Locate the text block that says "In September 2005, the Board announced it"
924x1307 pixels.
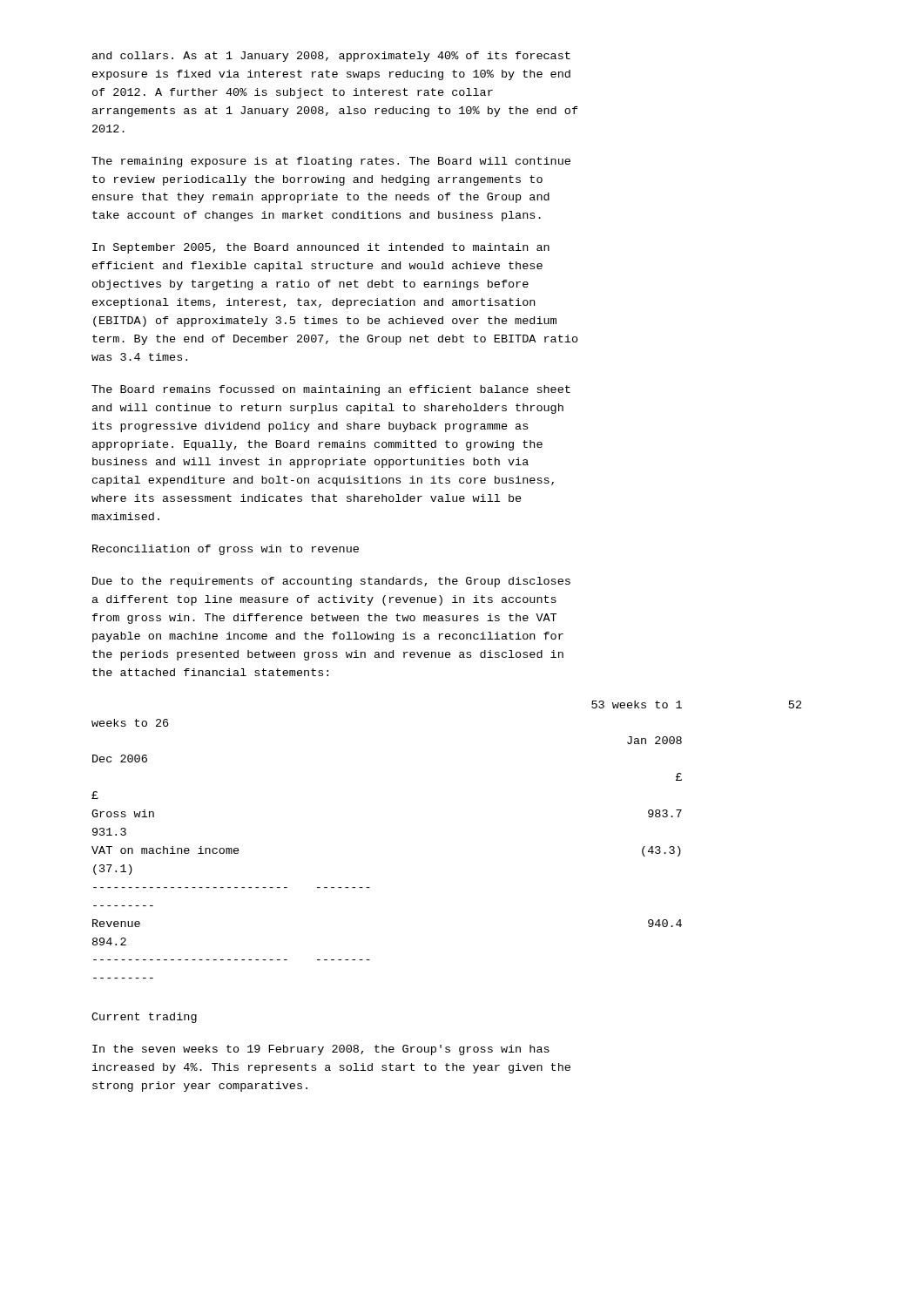click(x=335, y=303)
